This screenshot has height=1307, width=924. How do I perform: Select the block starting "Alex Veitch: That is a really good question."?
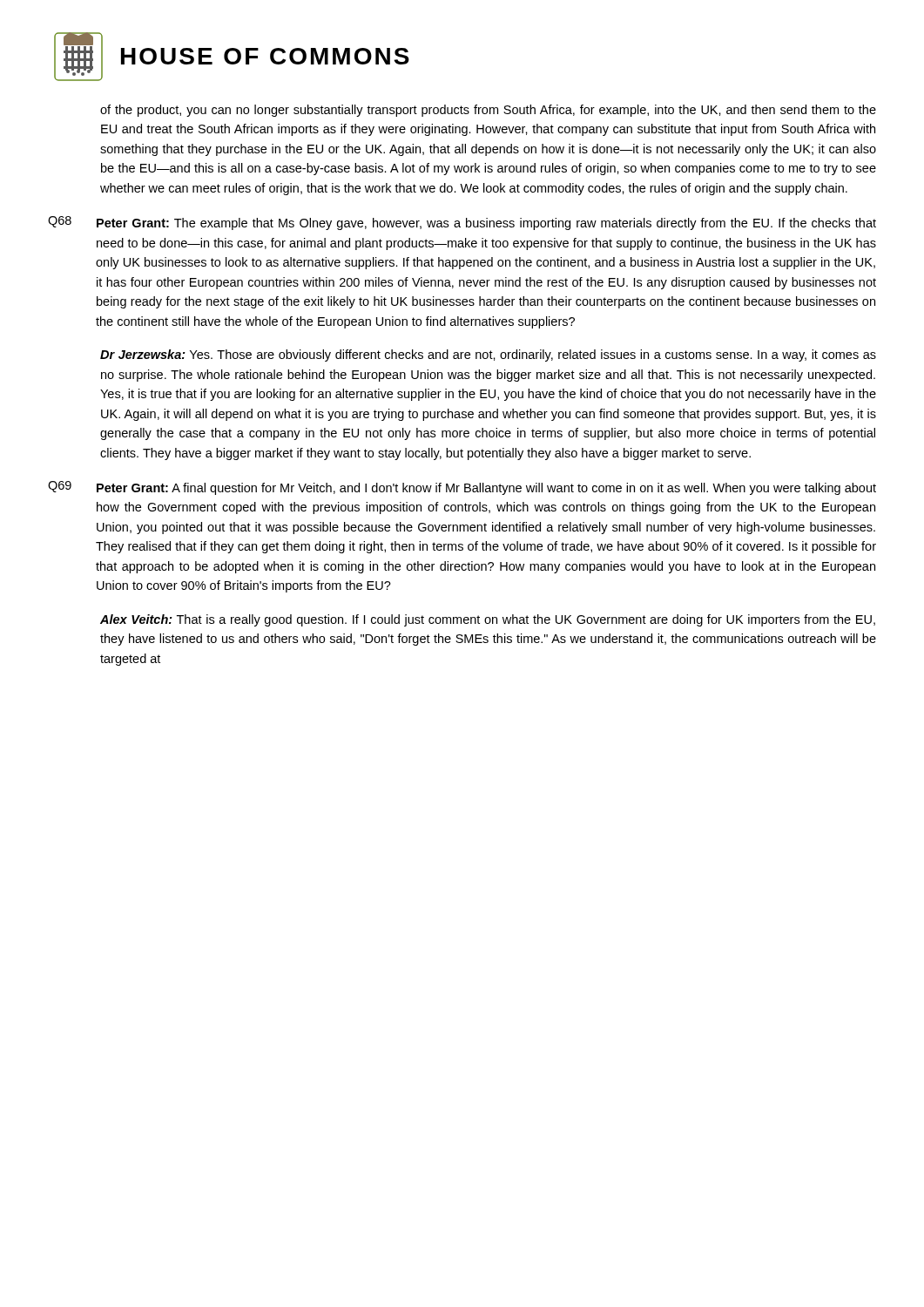tap(488, 639)
